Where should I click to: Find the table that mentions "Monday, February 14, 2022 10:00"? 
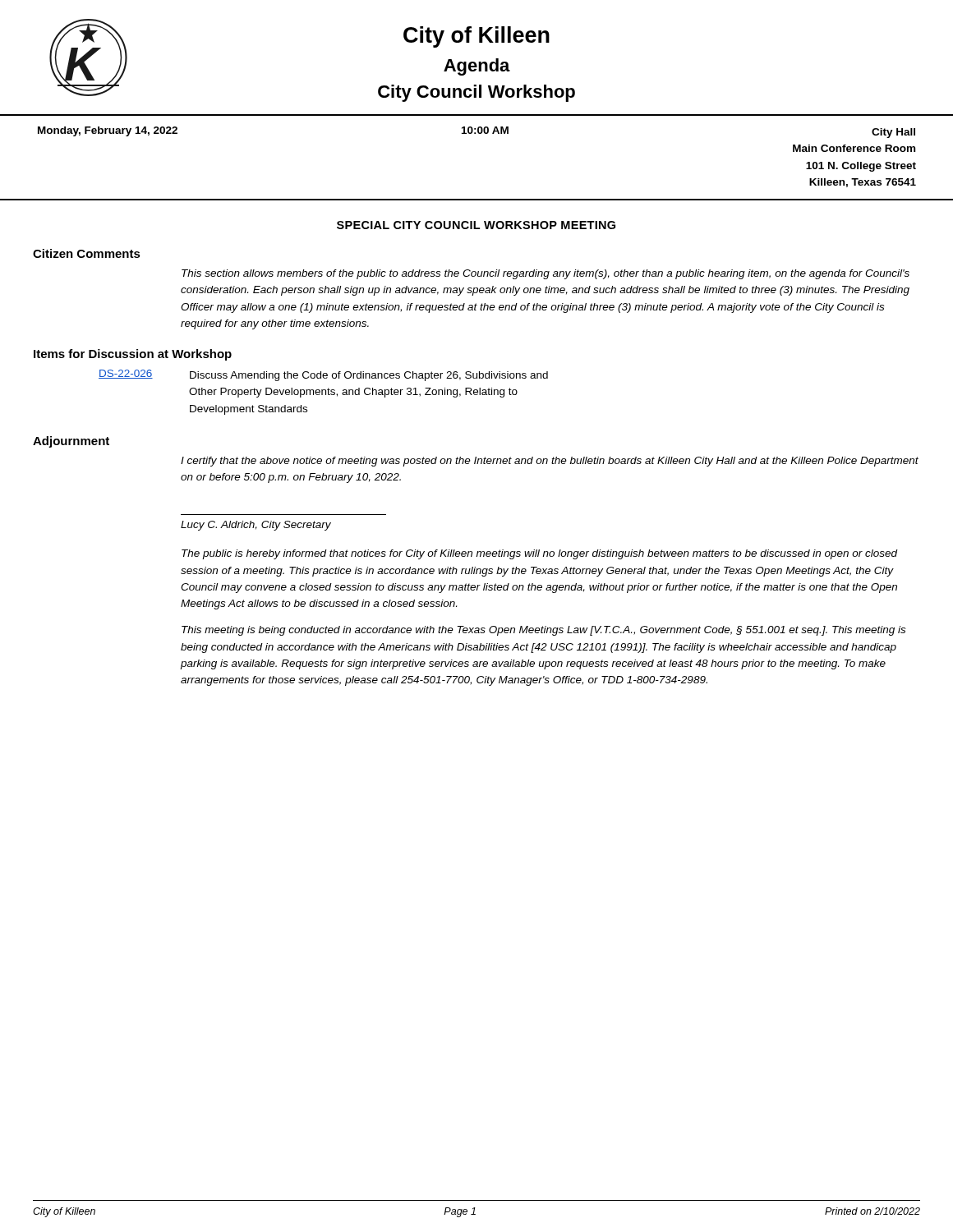pyautogui.click(x=476, y=158)
